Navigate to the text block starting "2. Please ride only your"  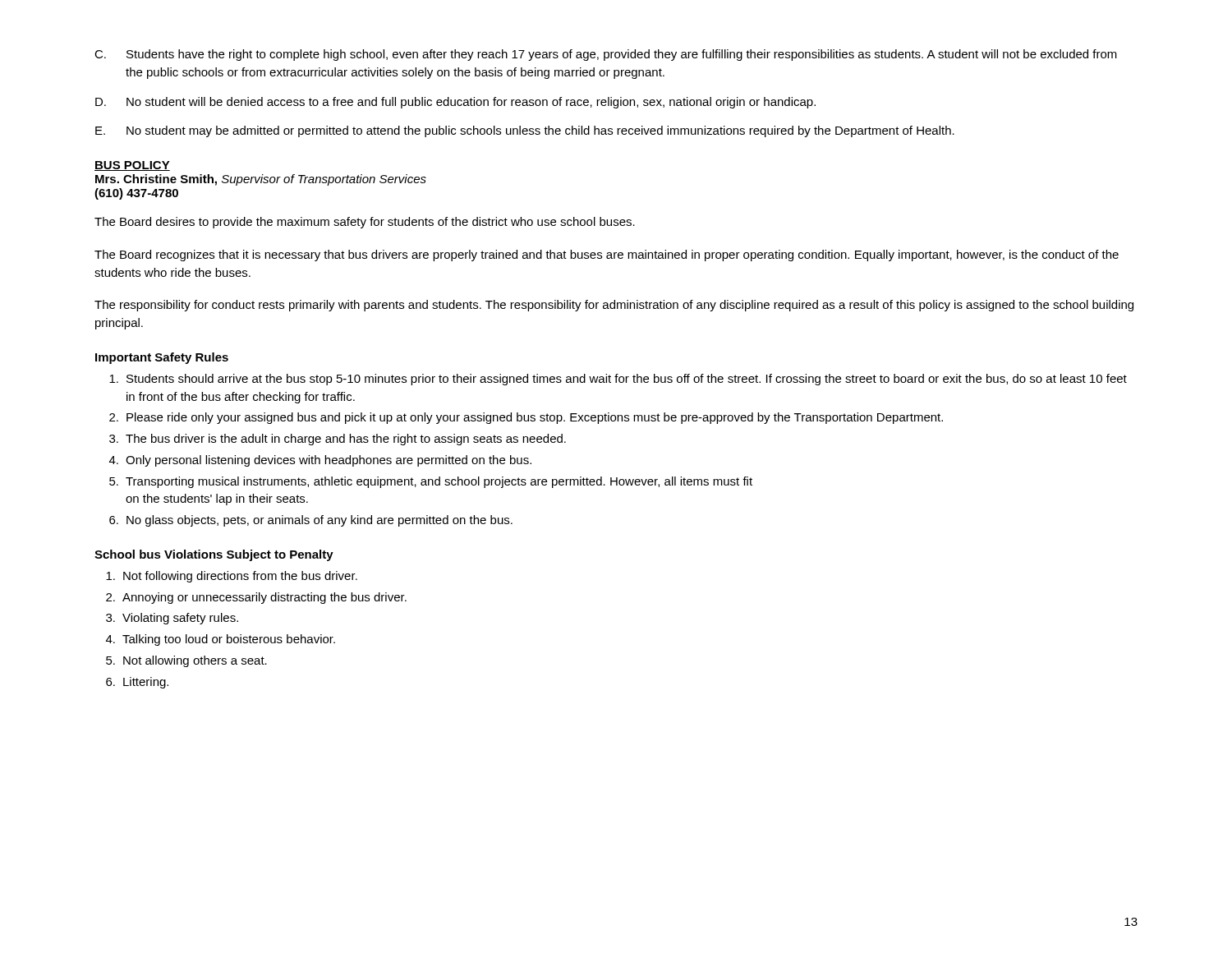pos(616,417)
